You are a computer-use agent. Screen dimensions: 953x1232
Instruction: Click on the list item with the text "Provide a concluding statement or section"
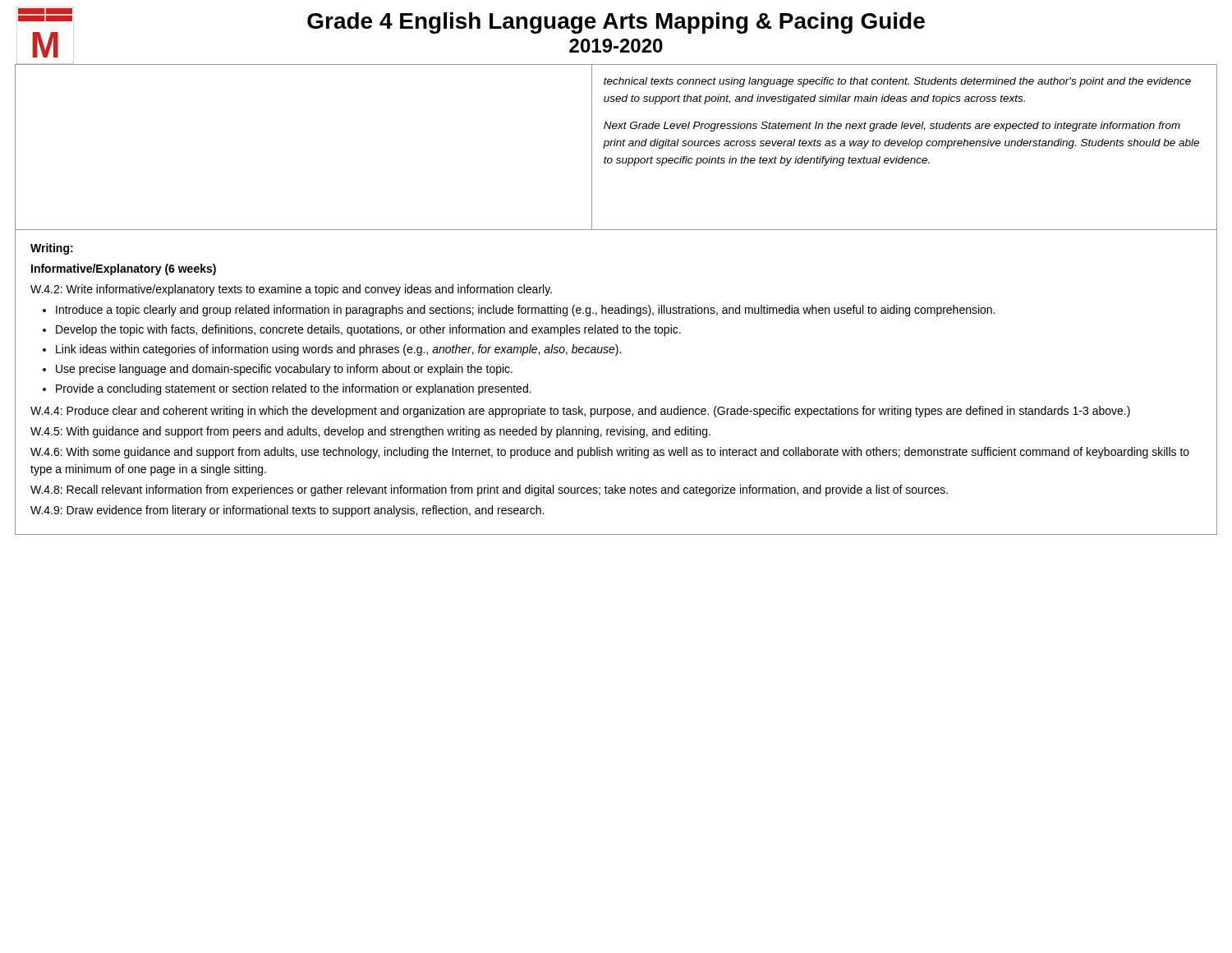(x=293, y=389)
